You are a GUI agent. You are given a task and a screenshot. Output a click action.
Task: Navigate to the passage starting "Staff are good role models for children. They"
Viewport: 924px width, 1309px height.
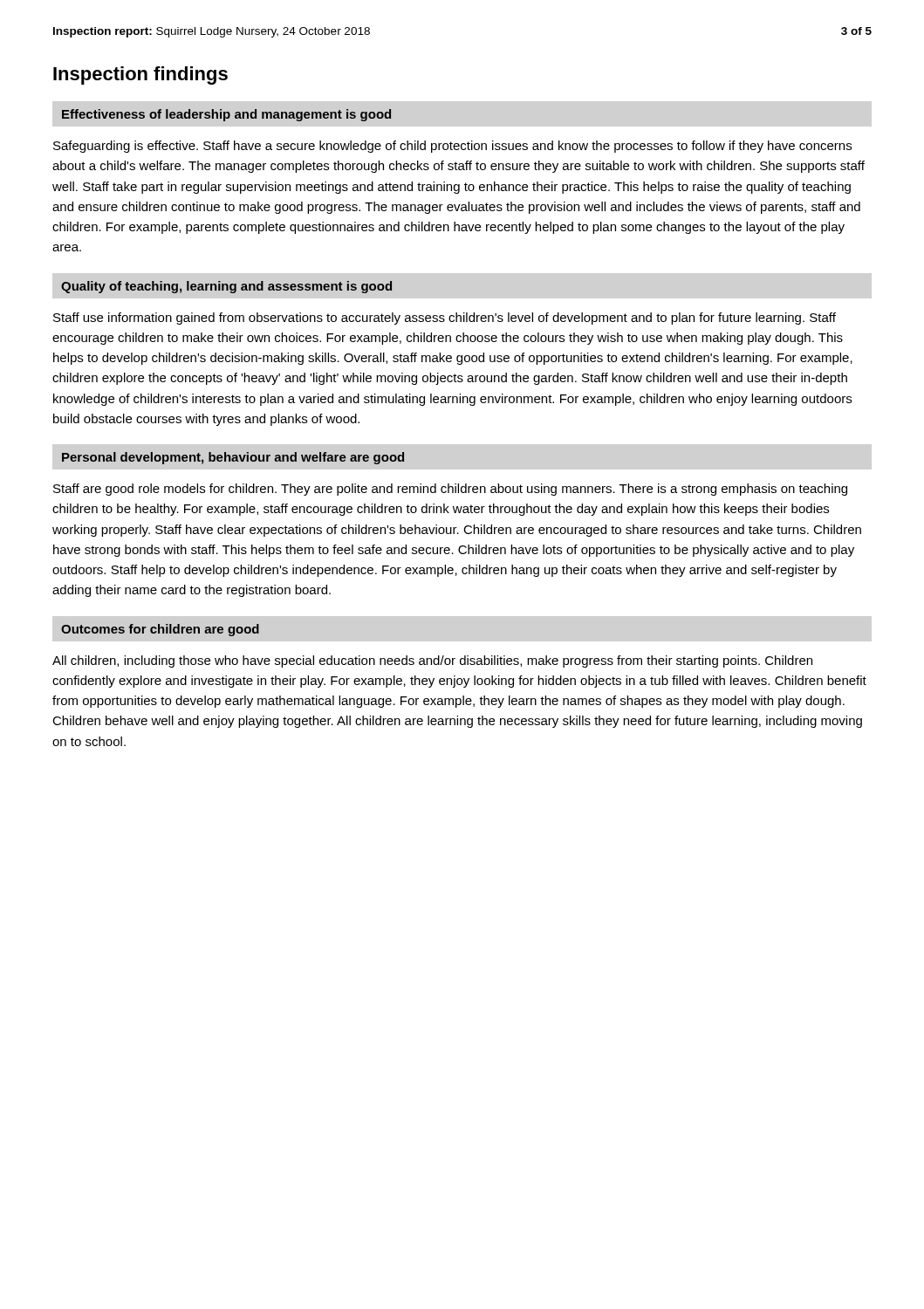457,539
